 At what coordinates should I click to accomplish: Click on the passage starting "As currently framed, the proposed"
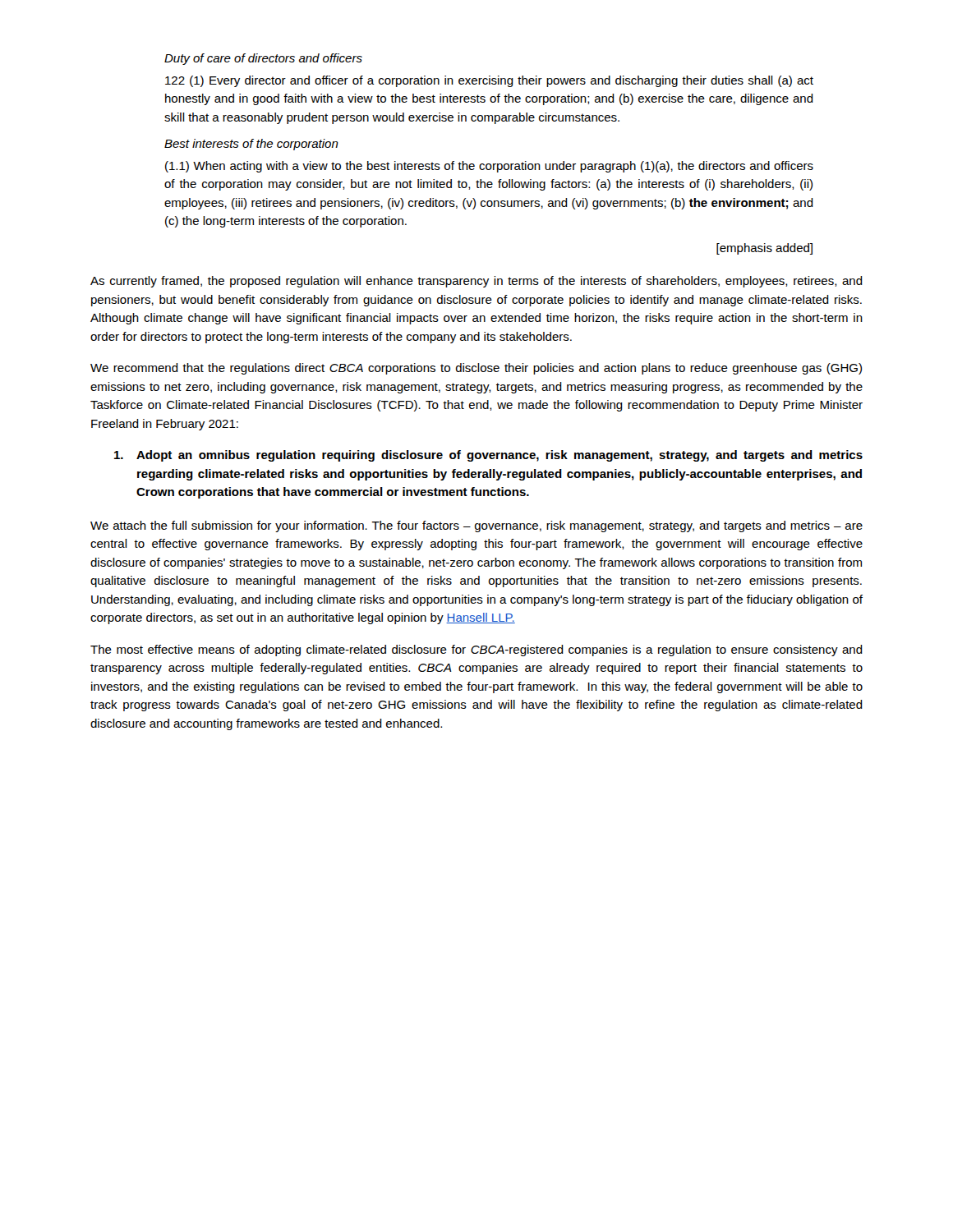[x=476, y=309]
